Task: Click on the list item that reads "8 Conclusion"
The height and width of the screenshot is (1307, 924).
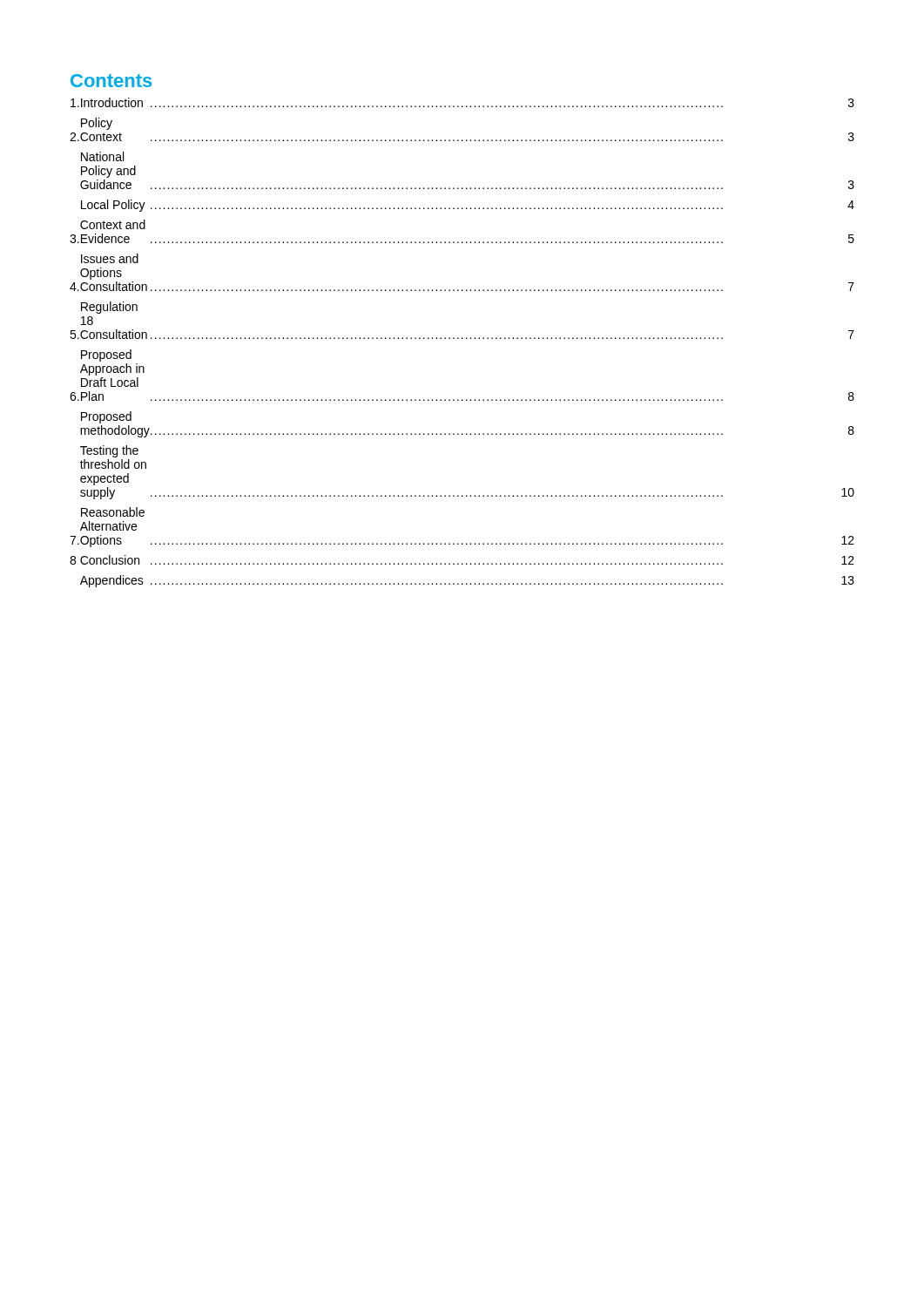Action: coord(462,560)
